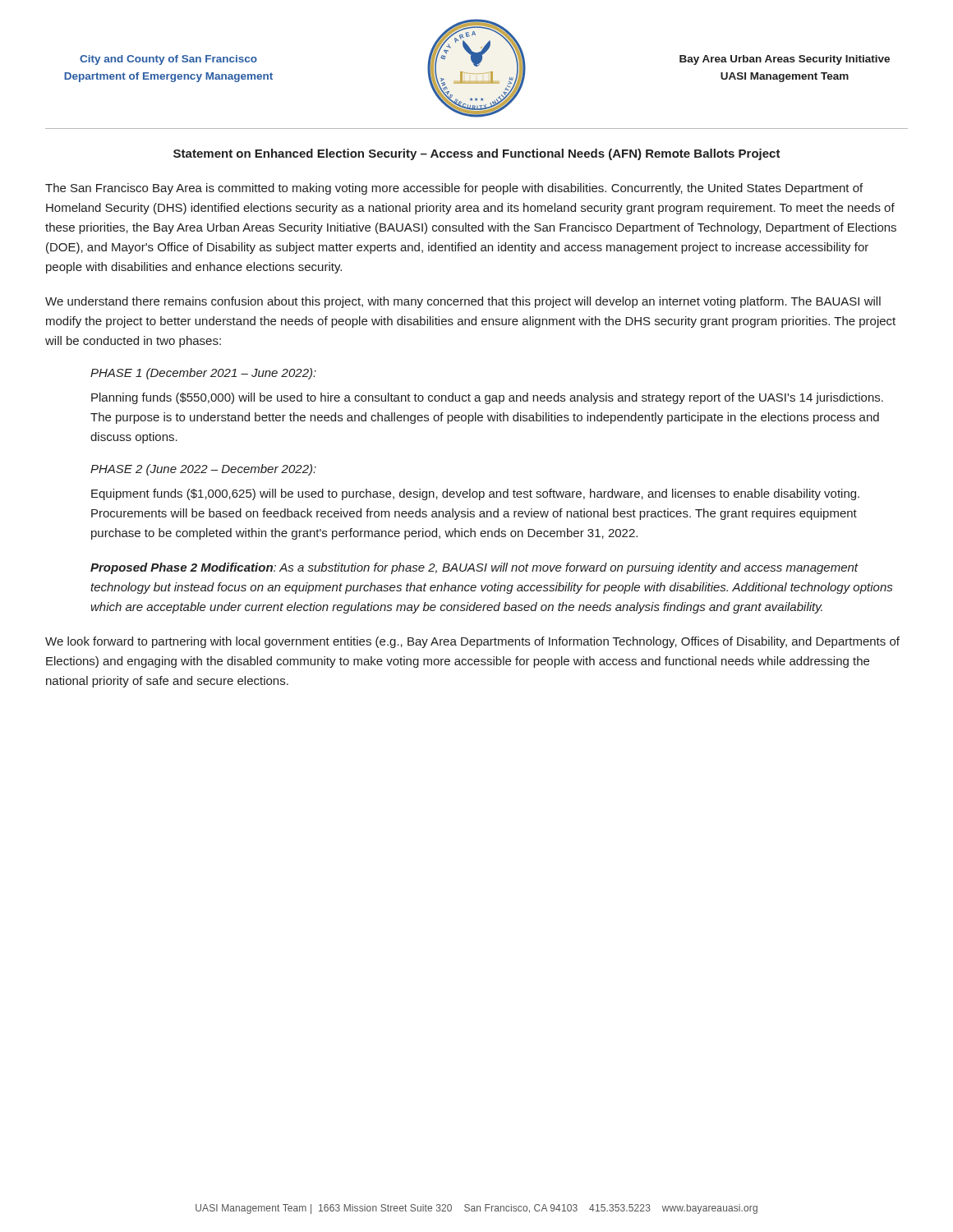The height and width of the screenshot is (1232, 953).
Task: Locate the text block that reads "Equipment funds ($1,000,625) will be used to"
Action: pyautogui.click(x=475, y=513)
